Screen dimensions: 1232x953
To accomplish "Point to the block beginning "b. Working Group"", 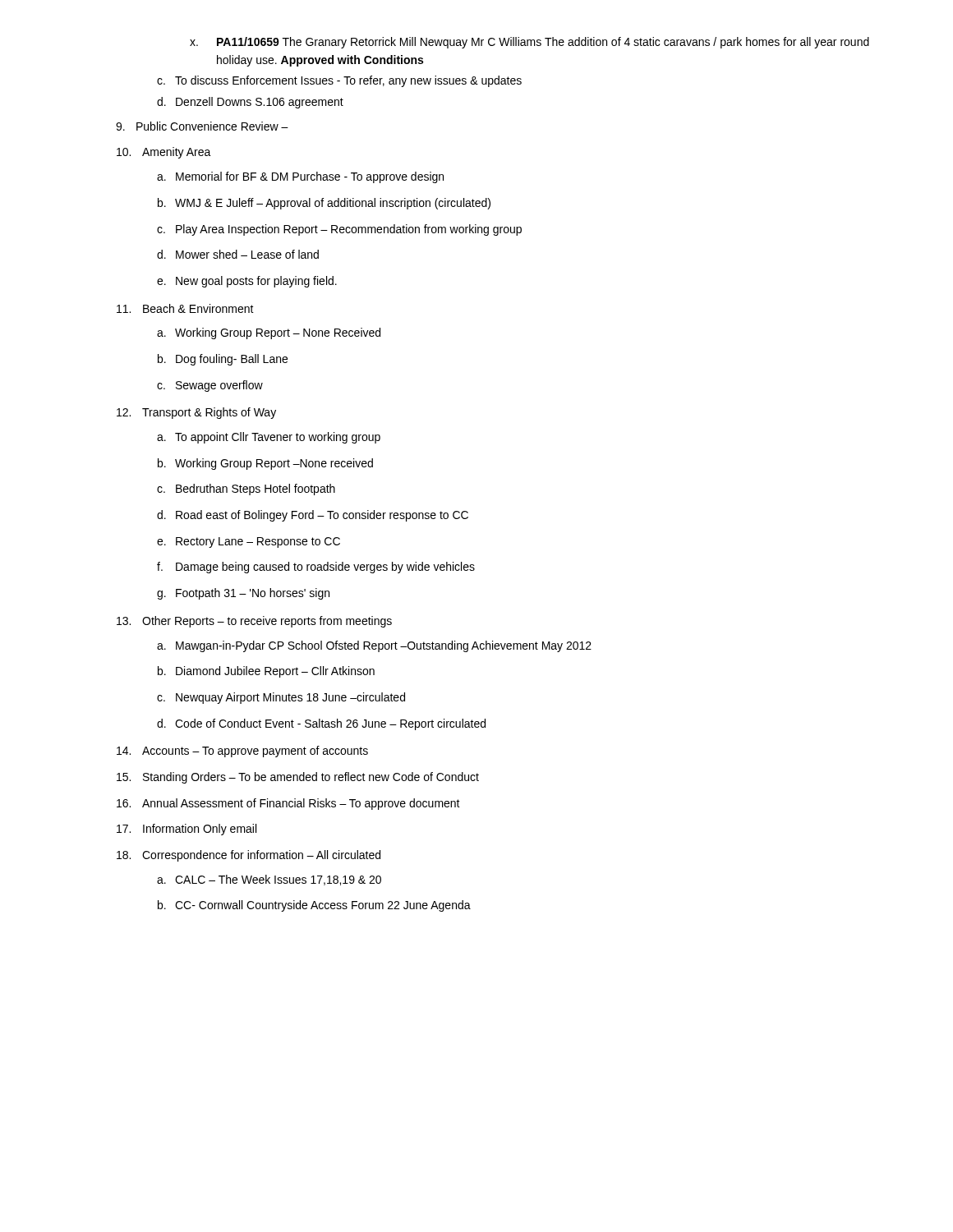I will (x=265, y=464).
